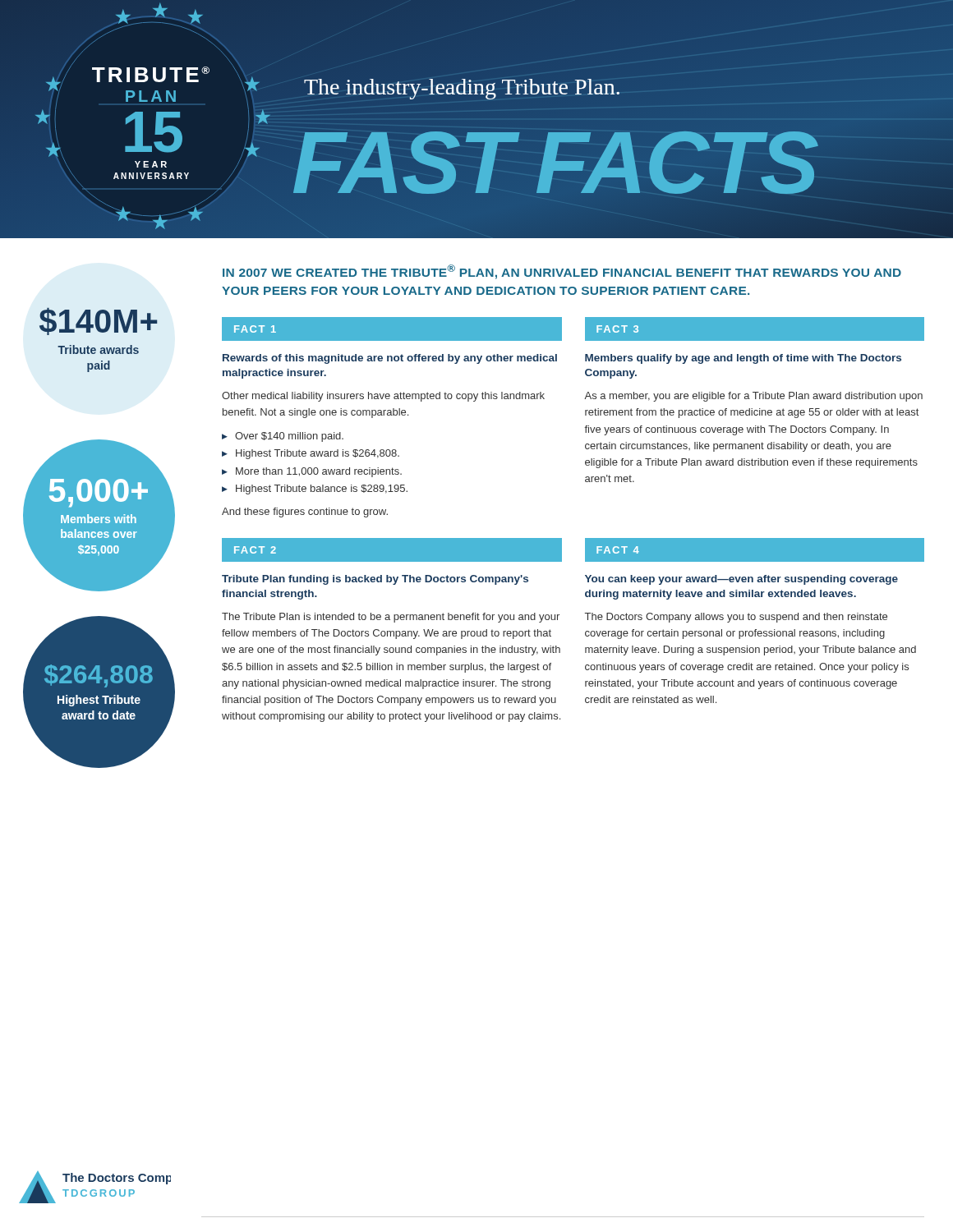Navigate to the text block starting "FACT 4"

[618, 550]
